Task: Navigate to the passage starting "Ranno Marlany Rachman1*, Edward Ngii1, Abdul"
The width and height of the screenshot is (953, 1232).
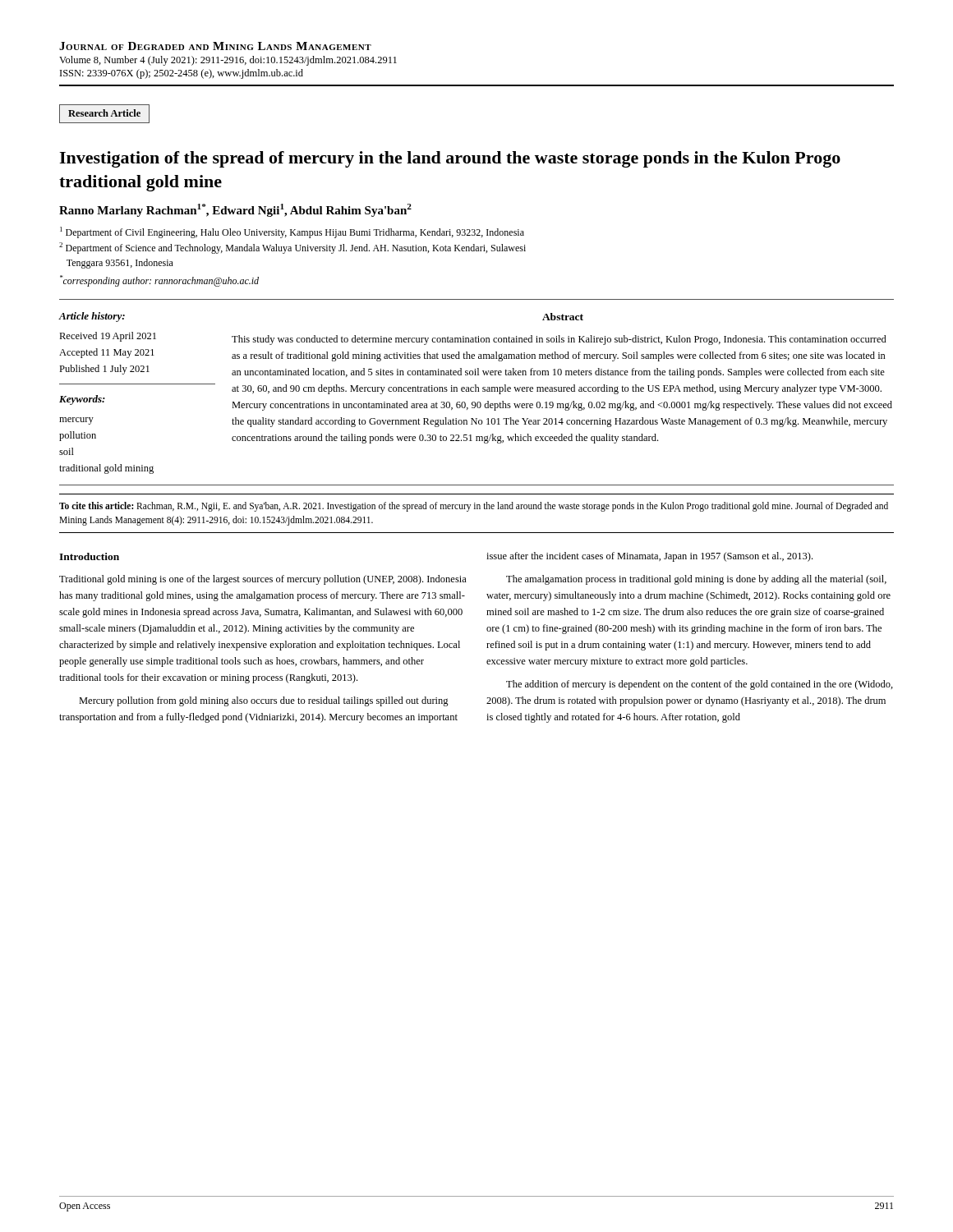Action: [x=235, y=209]
